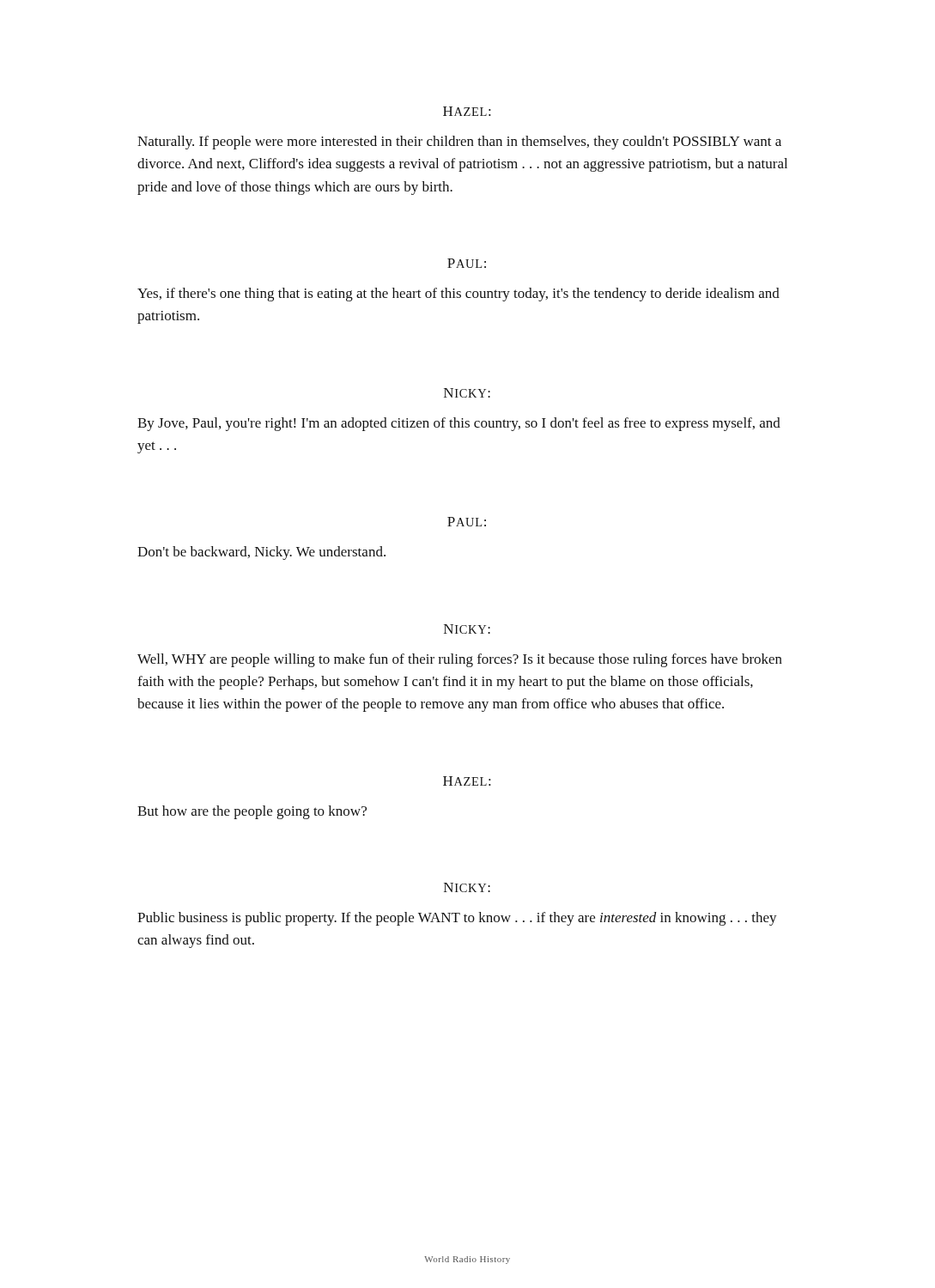Locate the block of text that opens with "By Jove, Paul, you're right! I'm an adopted"
This screenshot has width=935, height=1288.
click(459, 434)
